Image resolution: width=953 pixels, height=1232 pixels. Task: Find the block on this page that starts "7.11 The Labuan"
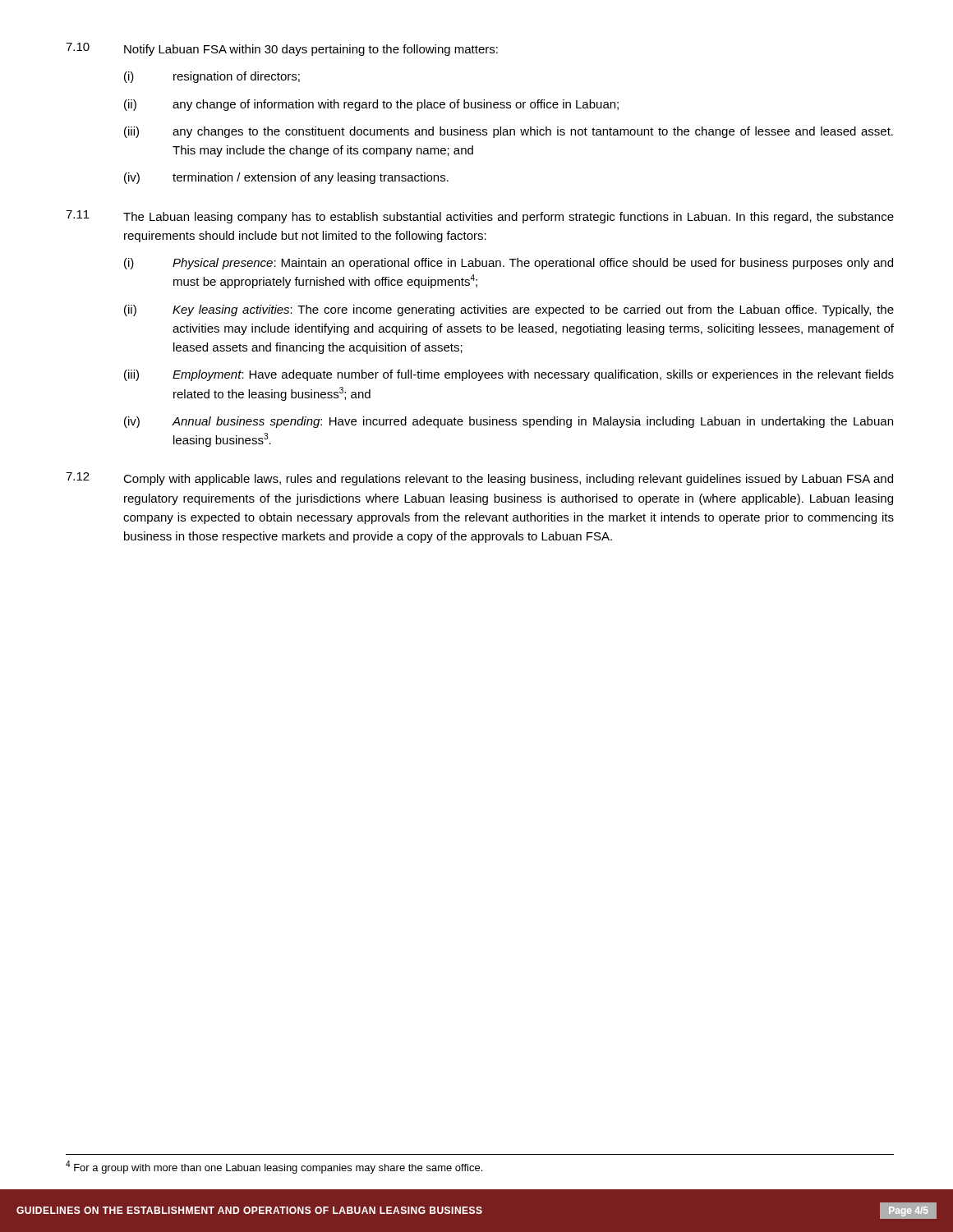click(x=480, y=332)
